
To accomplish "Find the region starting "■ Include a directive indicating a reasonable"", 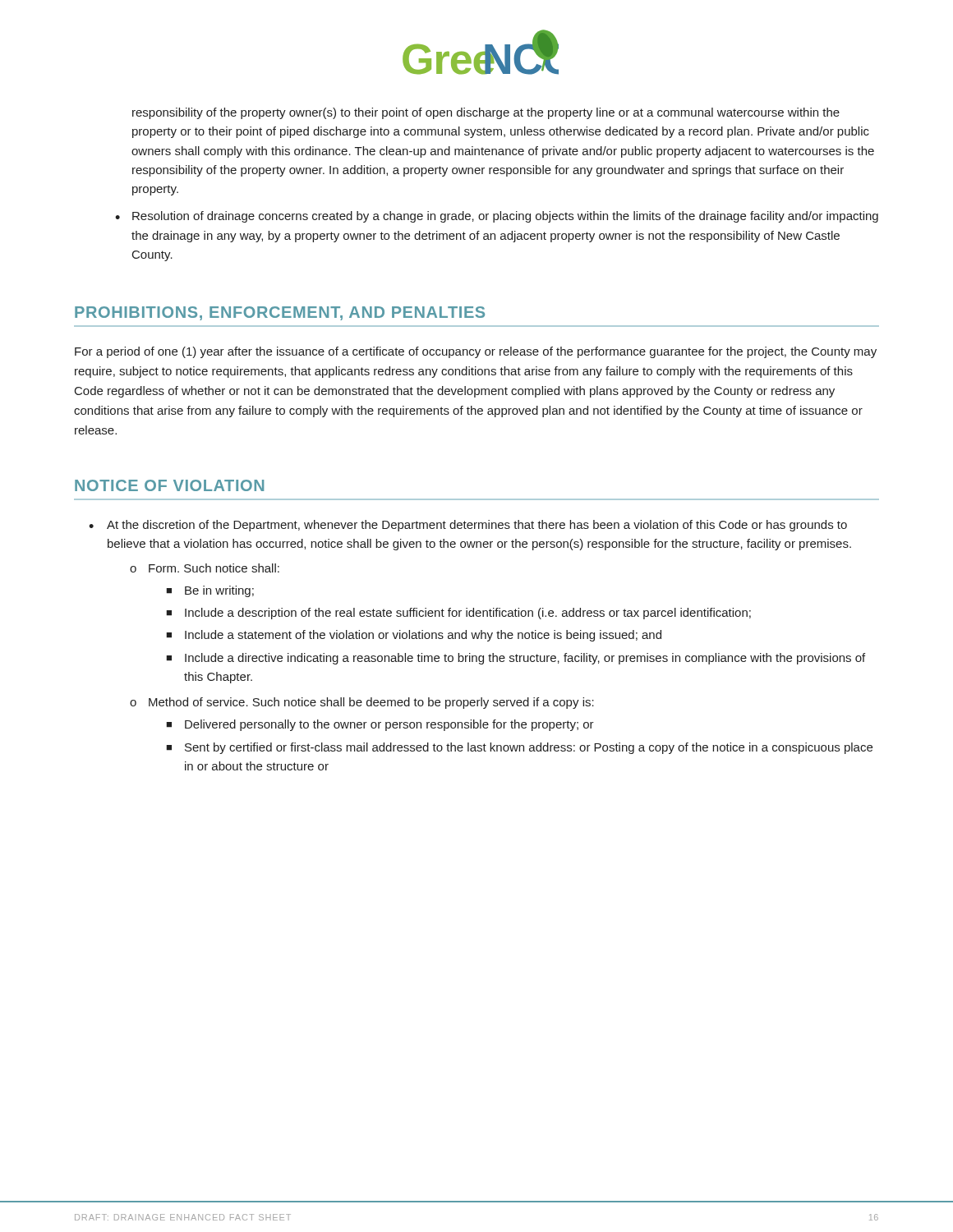I will pyautogui.click(x=522, y=667).
